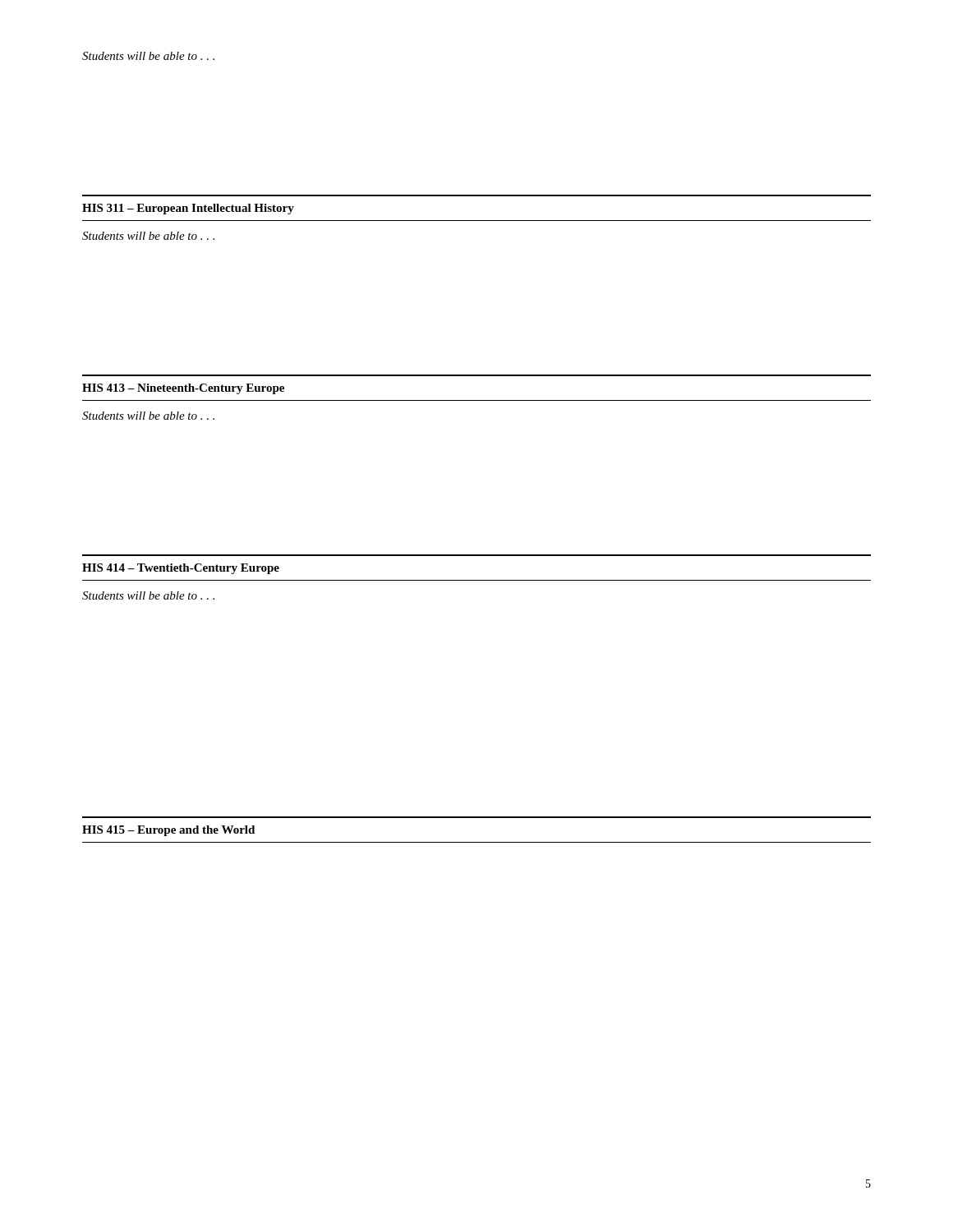Find "HIS 413 – Nineteenth-Century Europe" on this page
Image resolution: width=953 pixels, height=1232 pixels.
point(476,388)
